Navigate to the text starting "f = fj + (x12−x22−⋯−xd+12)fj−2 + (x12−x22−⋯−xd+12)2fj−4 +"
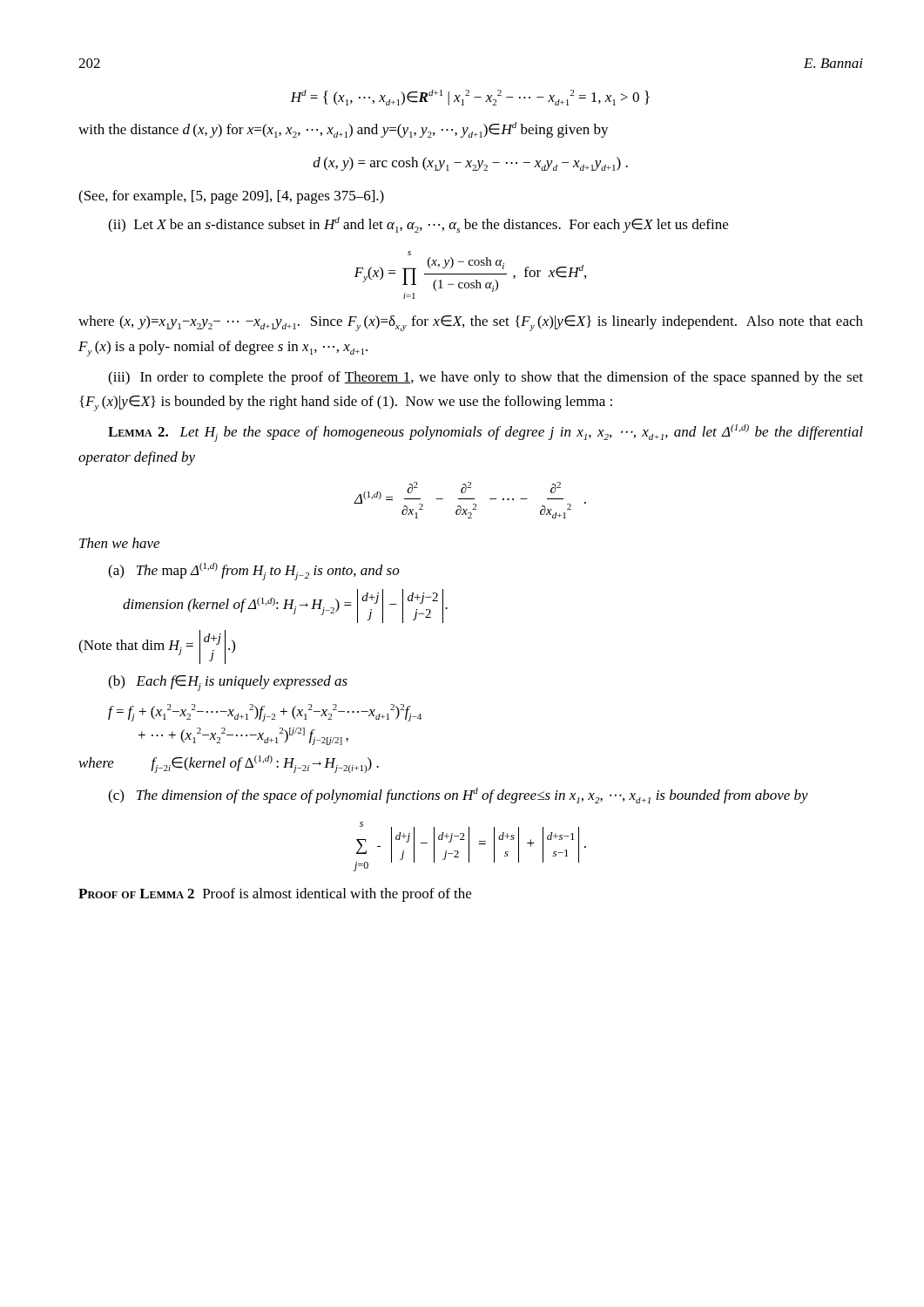 (265, 723)
